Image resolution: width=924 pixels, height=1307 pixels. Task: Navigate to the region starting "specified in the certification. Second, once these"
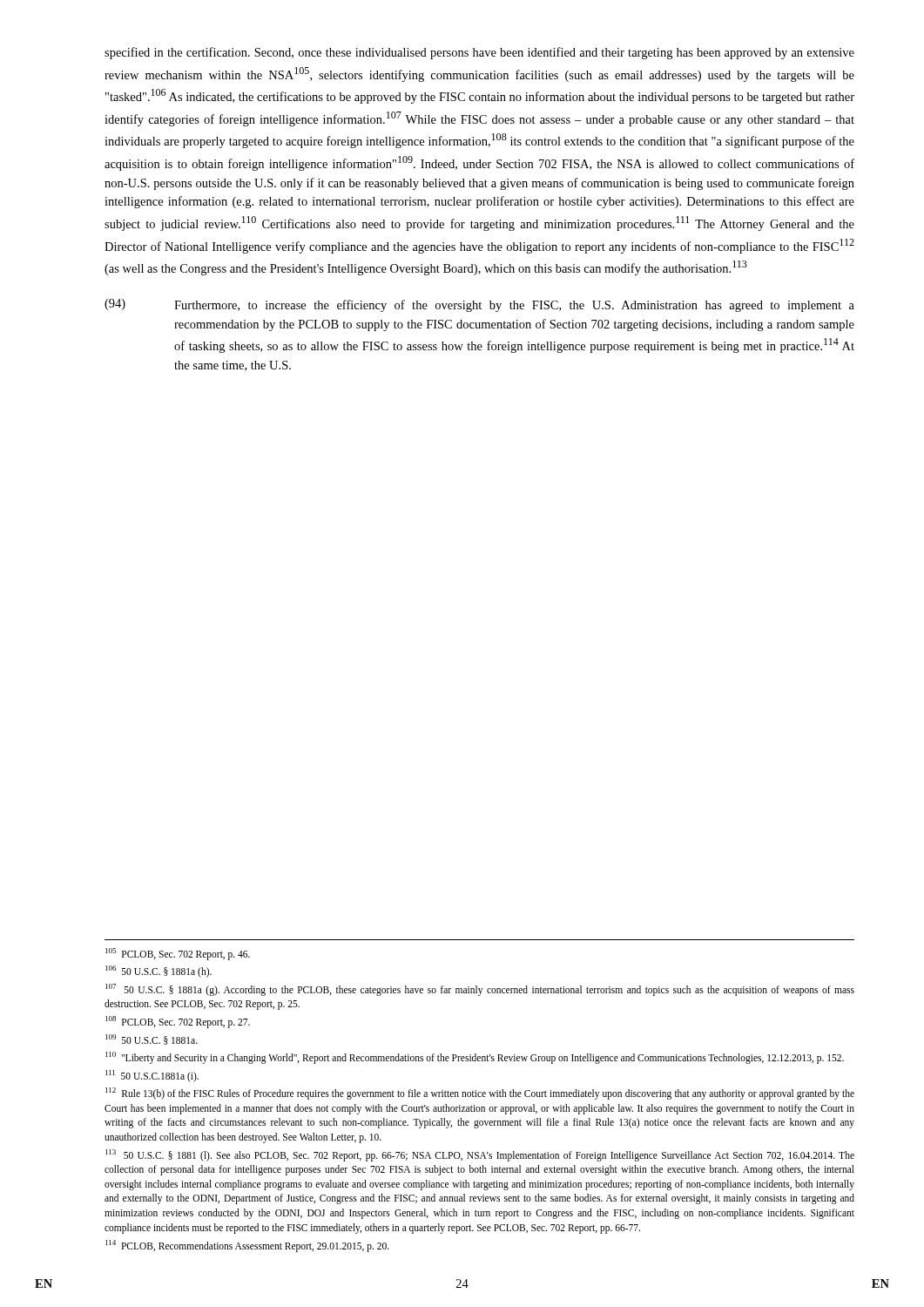click(479, 160)
